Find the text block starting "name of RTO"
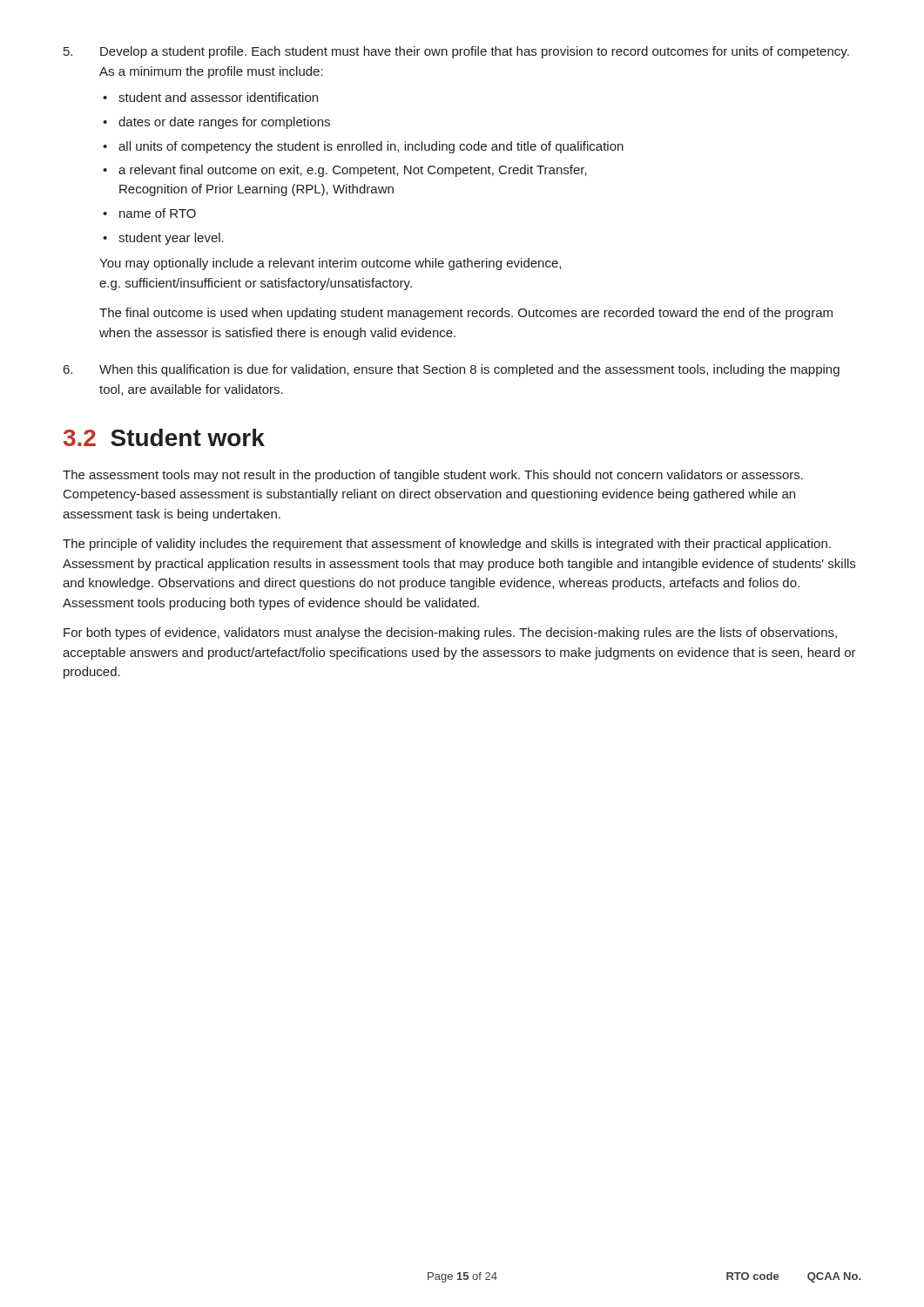This screenshot has width=924, height=1307. 157,213
